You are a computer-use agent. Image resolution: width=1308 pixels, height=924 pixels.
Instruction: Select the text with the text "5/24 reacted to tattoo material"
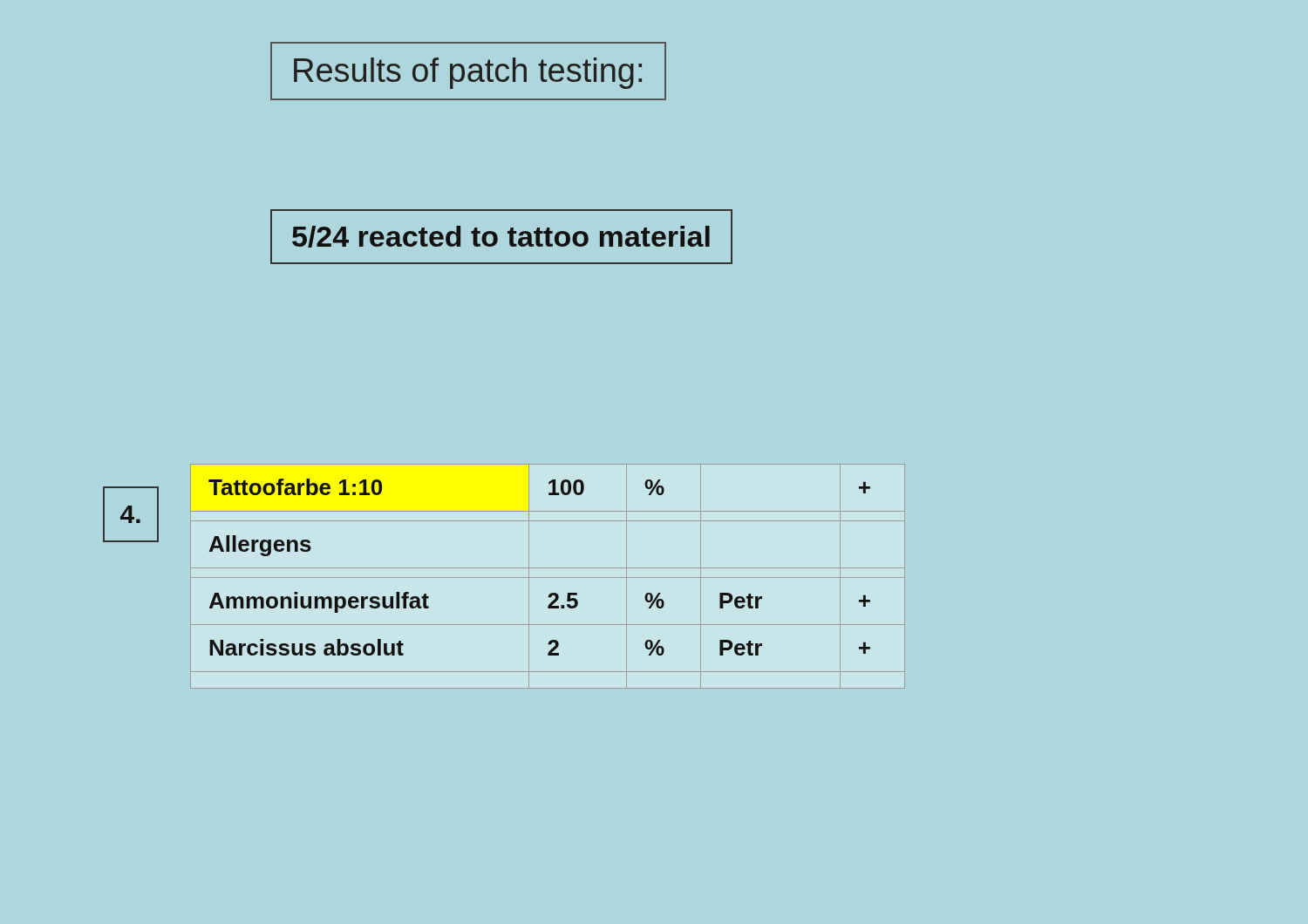point(501,236)
